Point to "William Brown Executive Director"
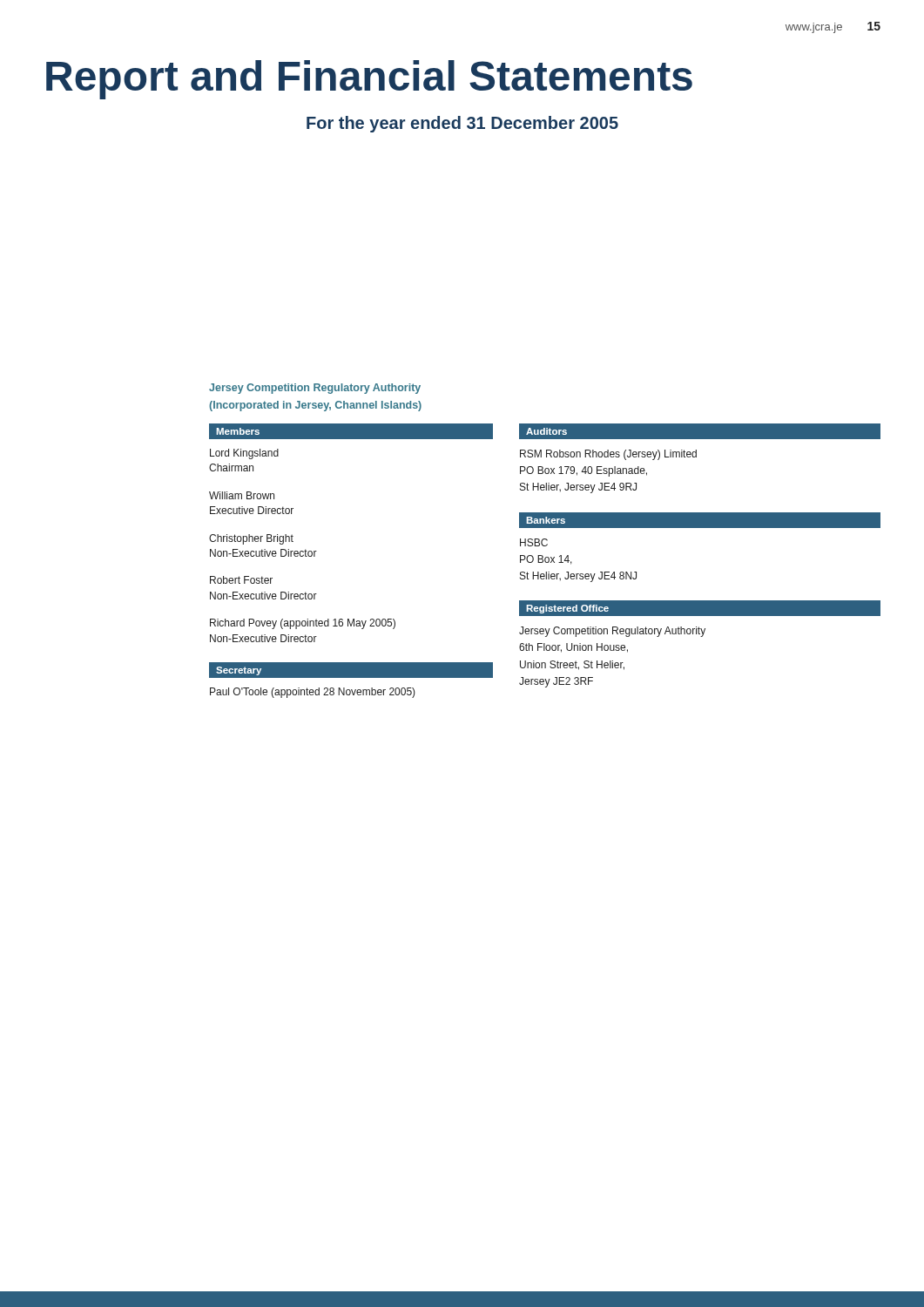The height and width of the screenshot is (1307, 924). 251,503
